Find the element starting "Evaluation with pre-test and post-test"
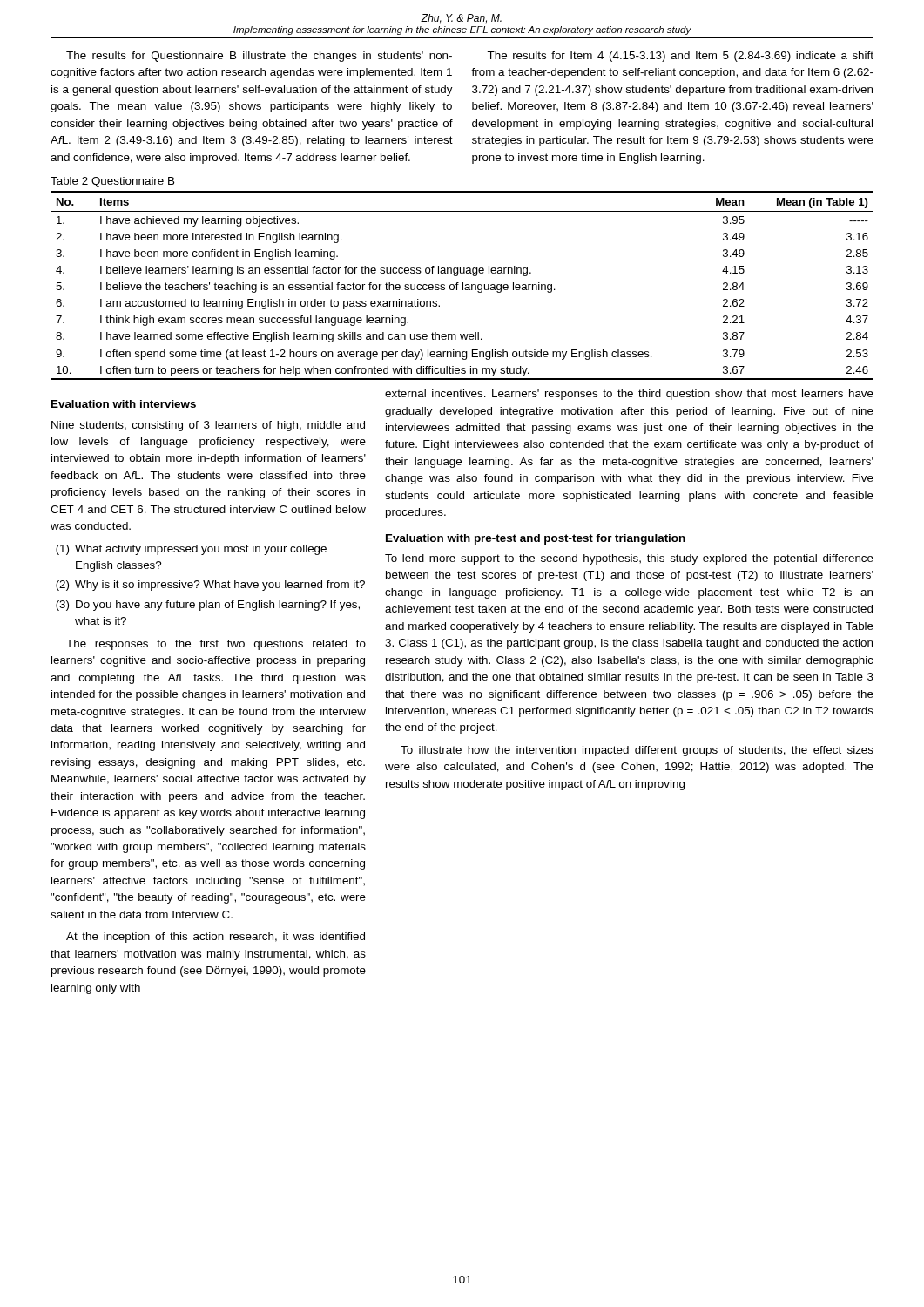 pyautogui.click(x=535, y=538)
